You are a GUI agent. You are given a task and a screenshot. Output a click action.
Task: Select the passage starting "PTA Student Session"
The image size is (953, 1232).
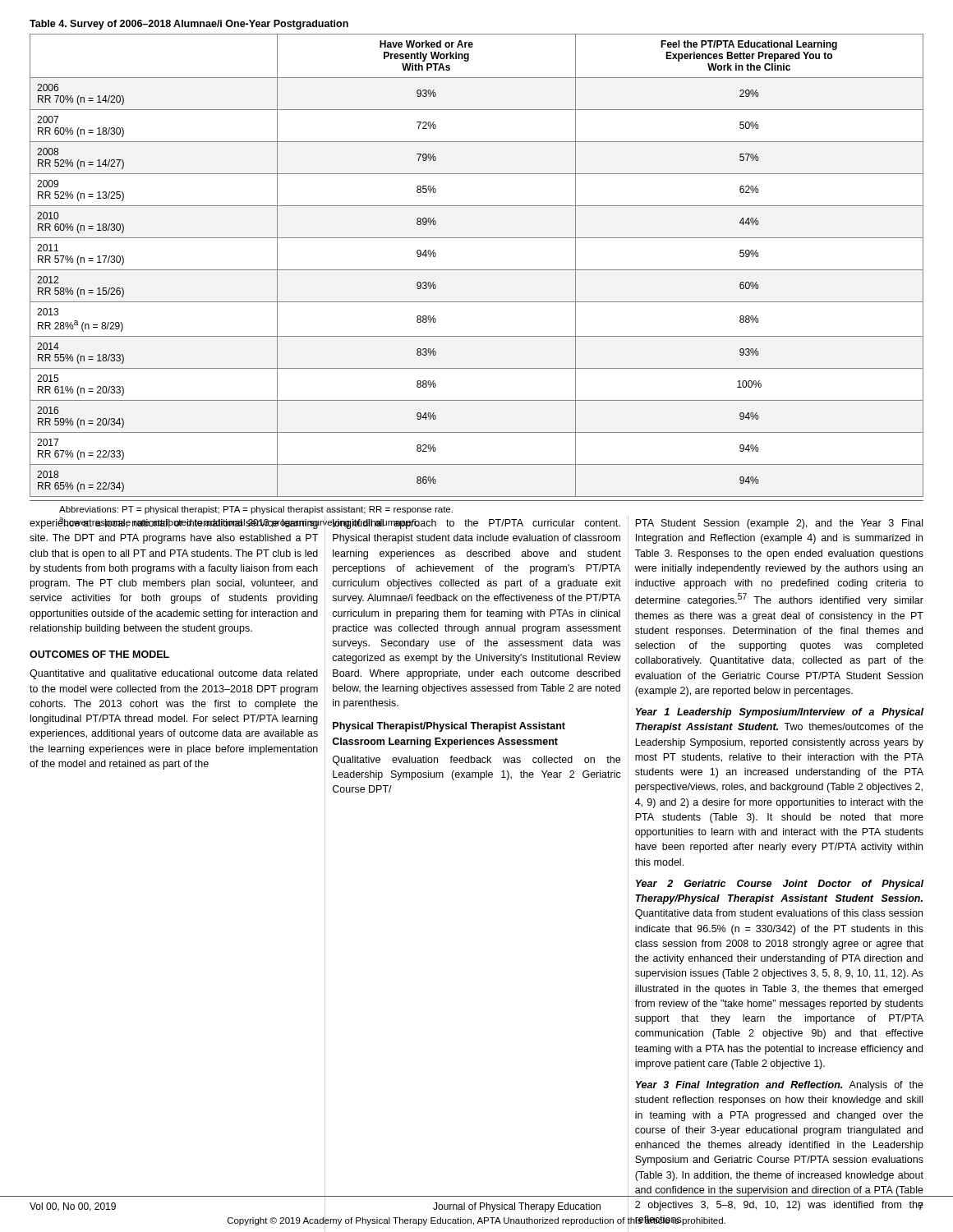click(x=779, y=607)
